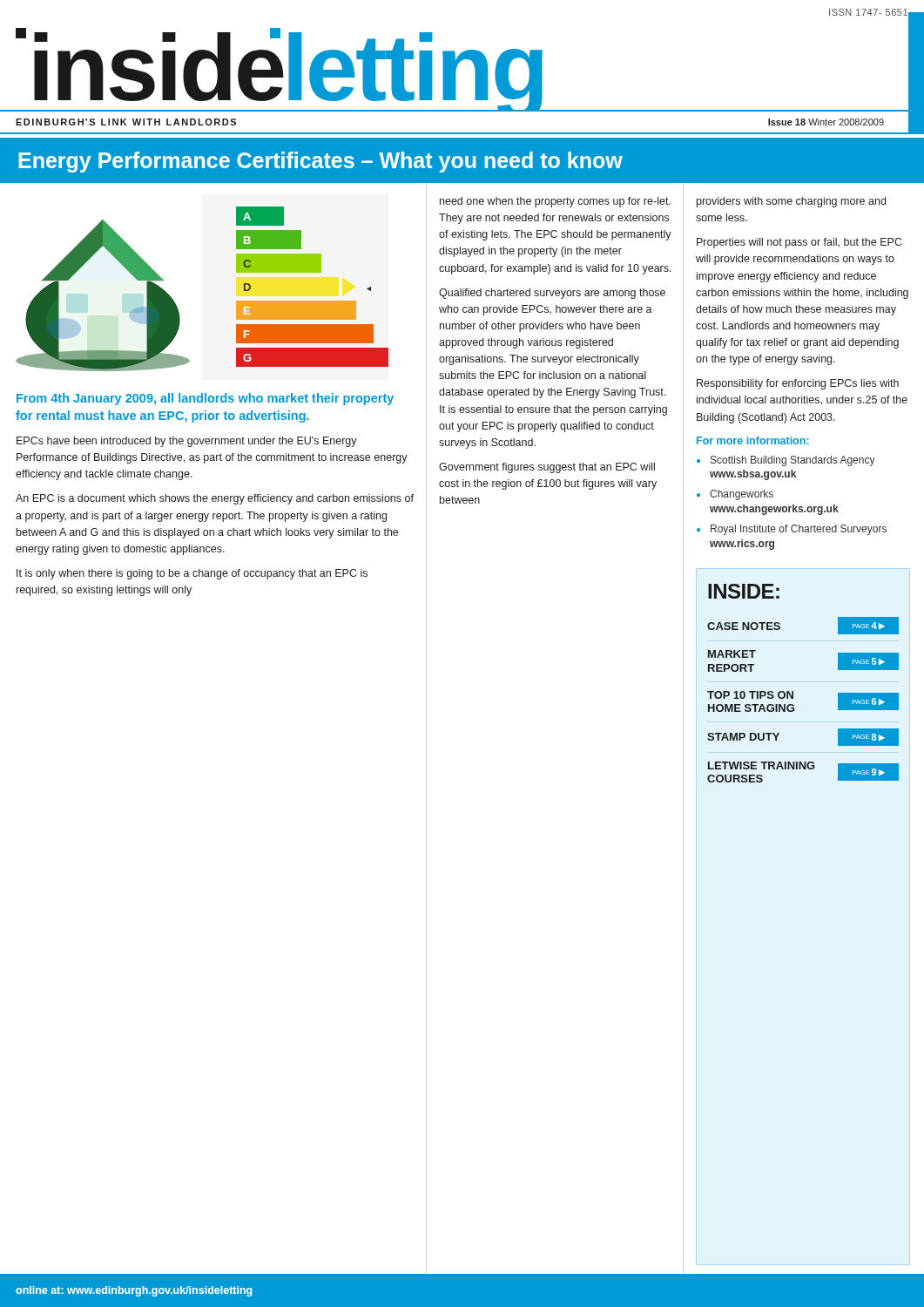This screenshot has width=924, height=1307.
Task: Find the text block with the text "Government figures suggest that an EPC will cost"
Action: 548,484
